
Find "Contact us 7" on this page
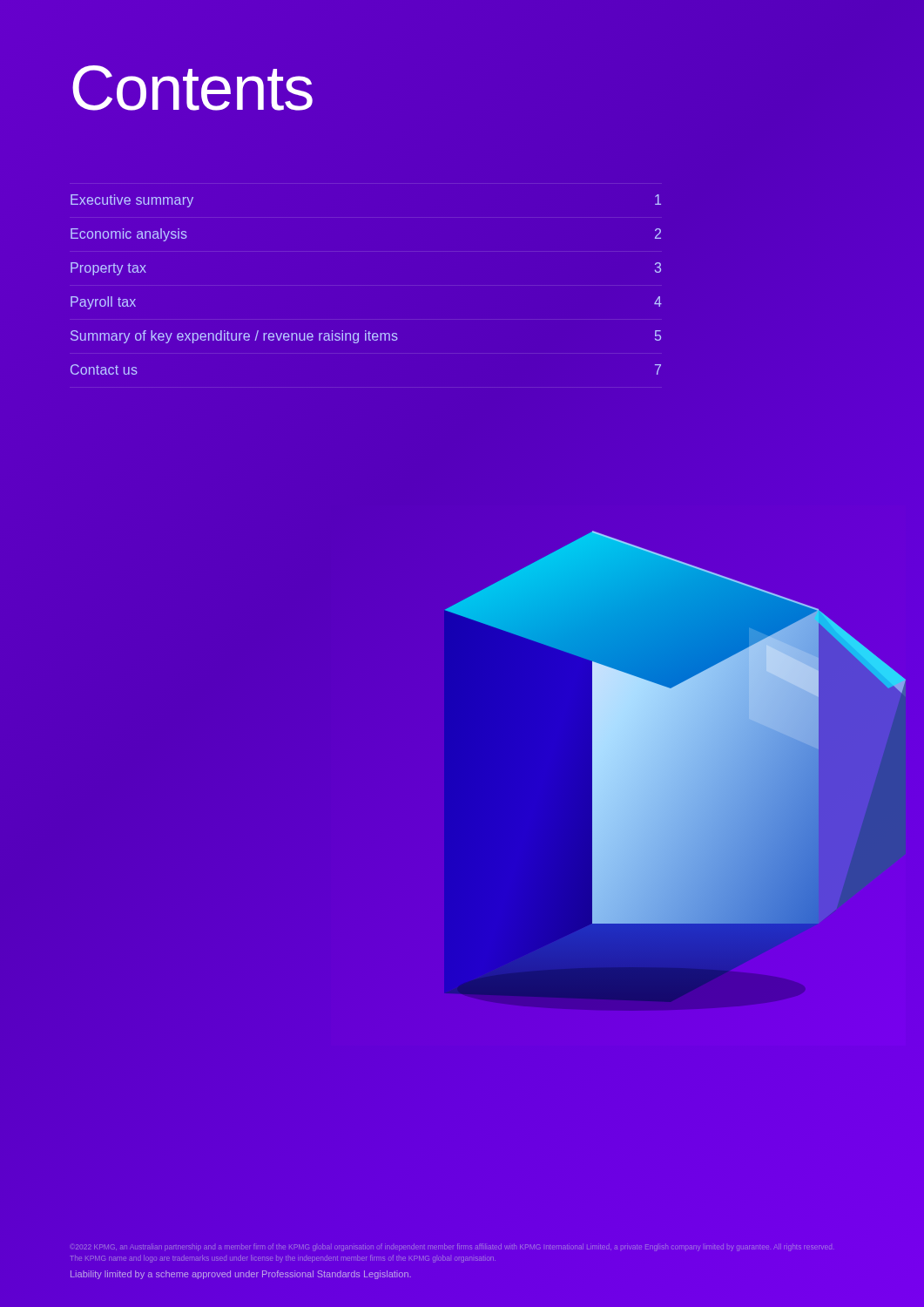[106, 369]
